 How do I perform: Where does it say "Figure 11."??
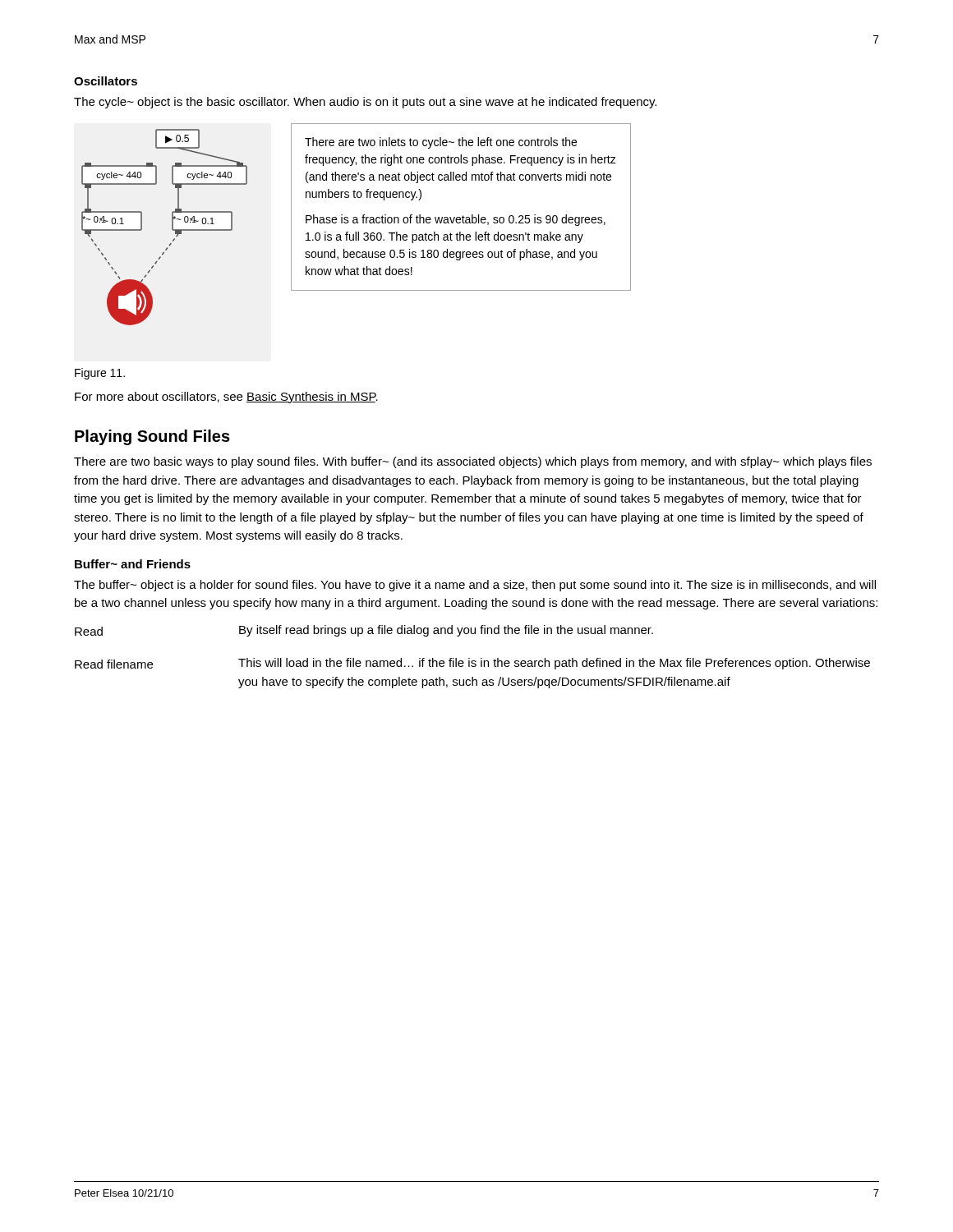coord(100,372)
